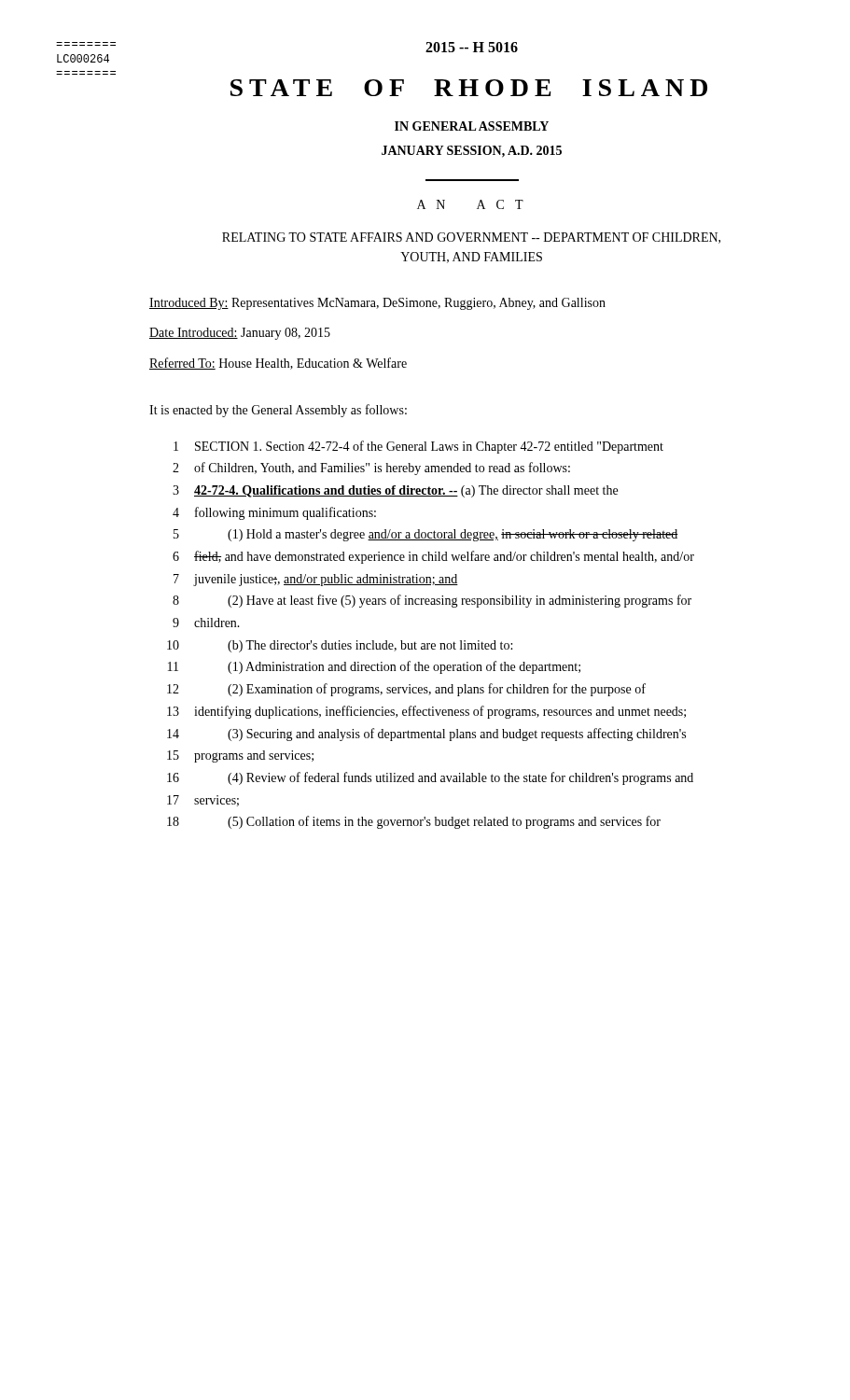Image resolution: width=850 pixels, height=1400 pixels.
Task: Click on the list item containing "17 services;"
Action: 203,801
